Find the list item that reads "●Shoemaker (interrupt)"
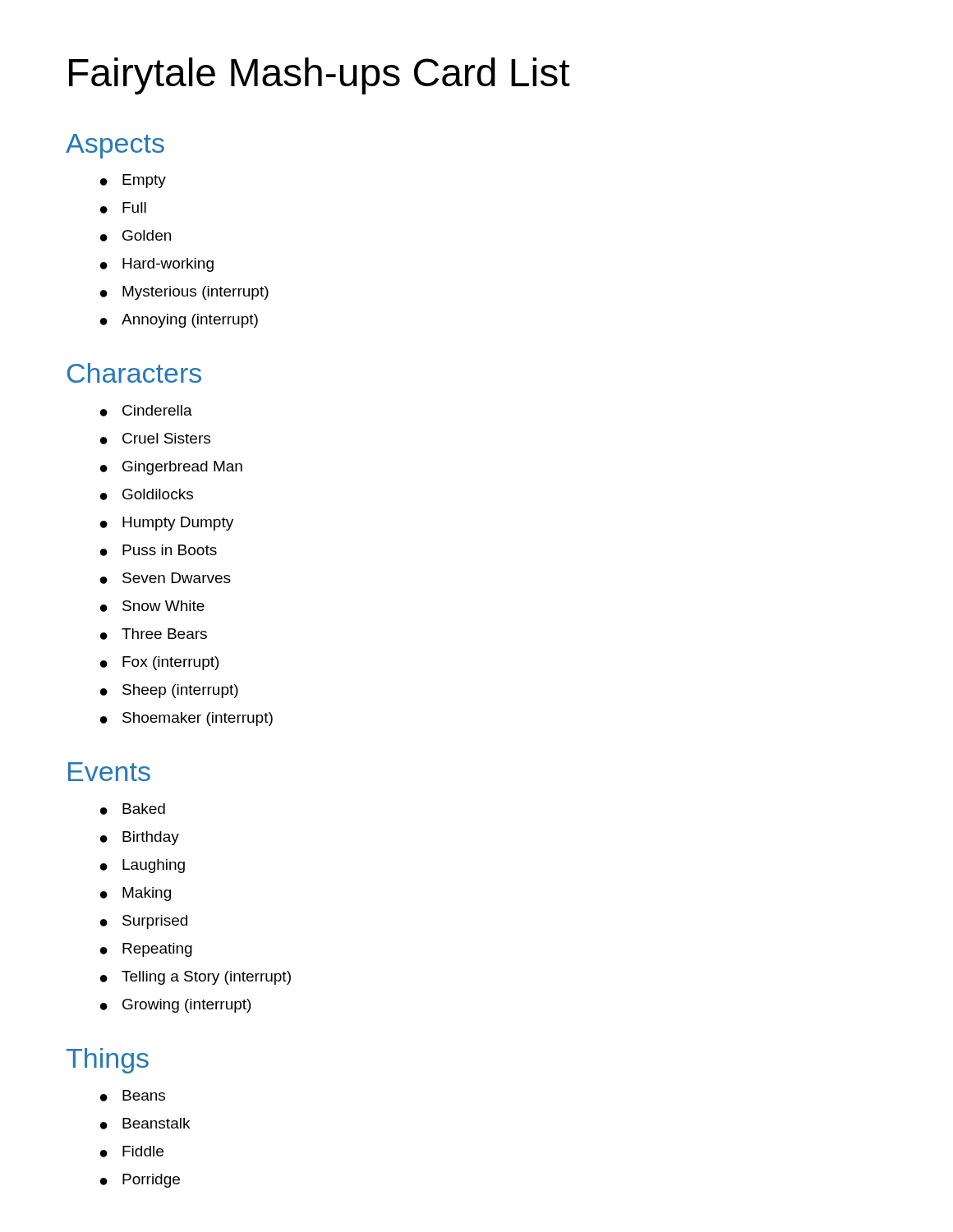Viewport: 953px width, 1232px height. click(186, 719)
